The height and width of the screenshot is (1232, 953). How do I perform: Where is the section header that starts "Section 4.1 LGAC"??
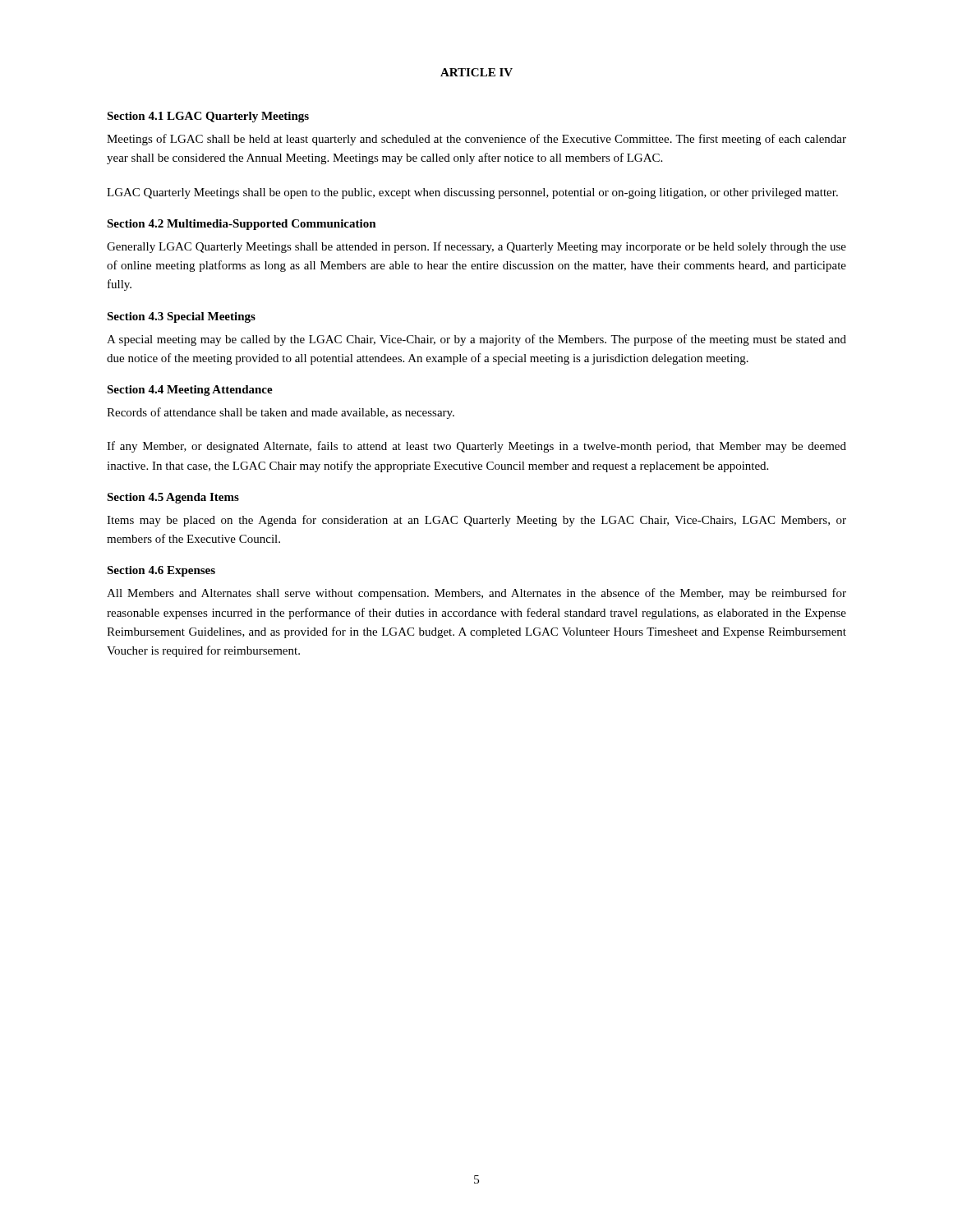tap(208, 116)
